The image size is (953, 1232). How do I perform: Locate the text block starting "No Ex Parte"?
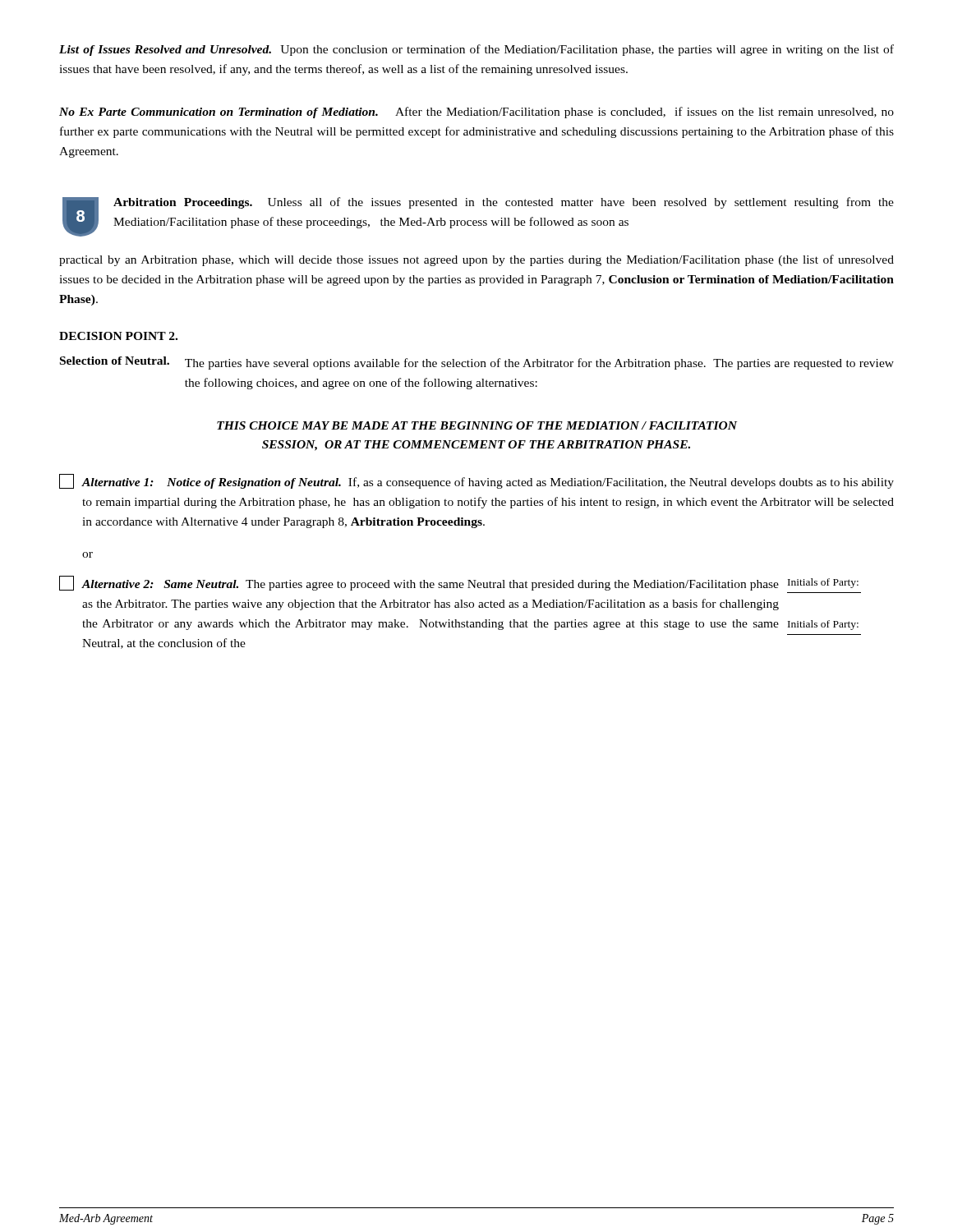coord(476,131)
